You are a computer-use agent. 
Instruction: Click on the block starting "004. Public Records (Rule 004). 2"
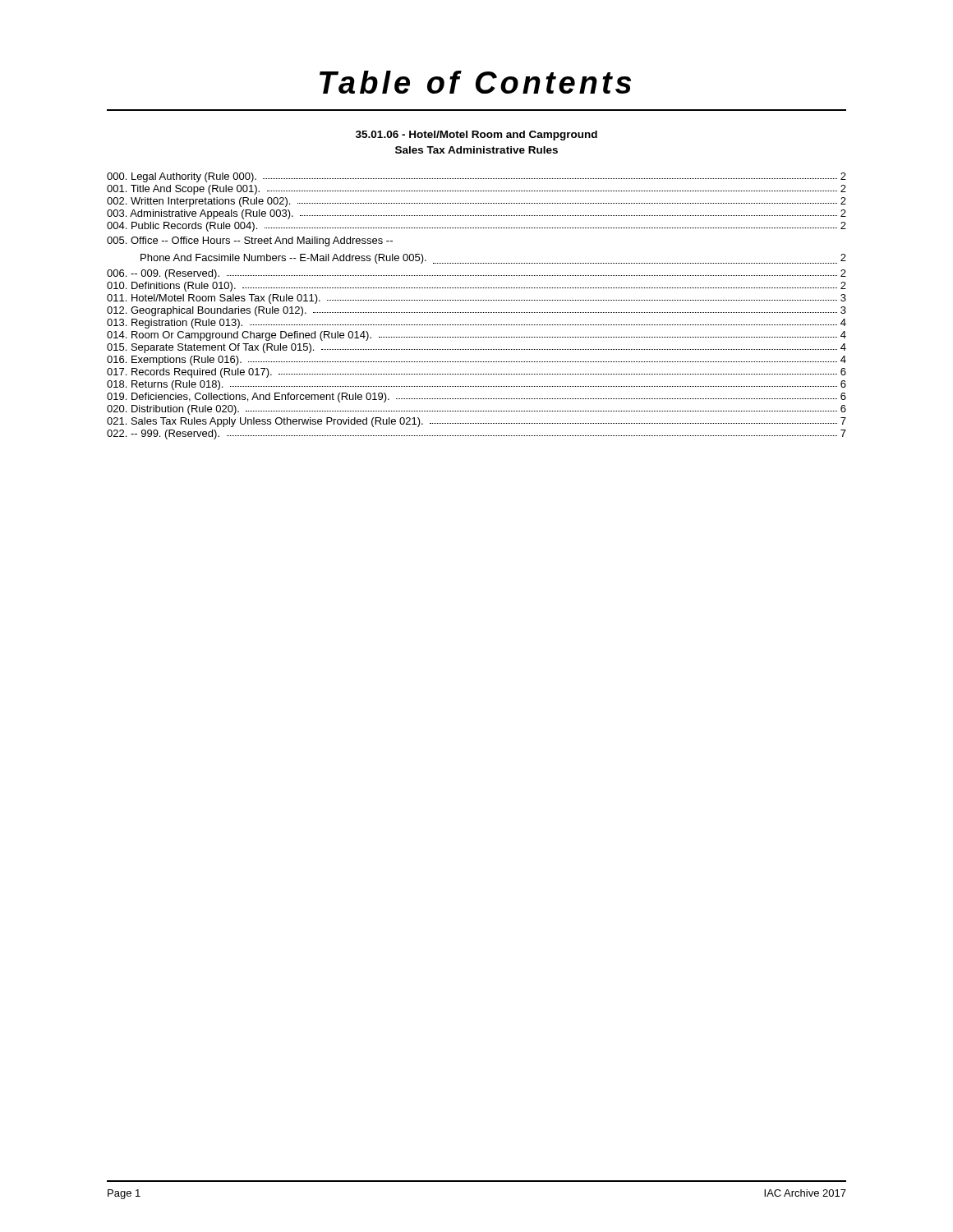(476, 225)
